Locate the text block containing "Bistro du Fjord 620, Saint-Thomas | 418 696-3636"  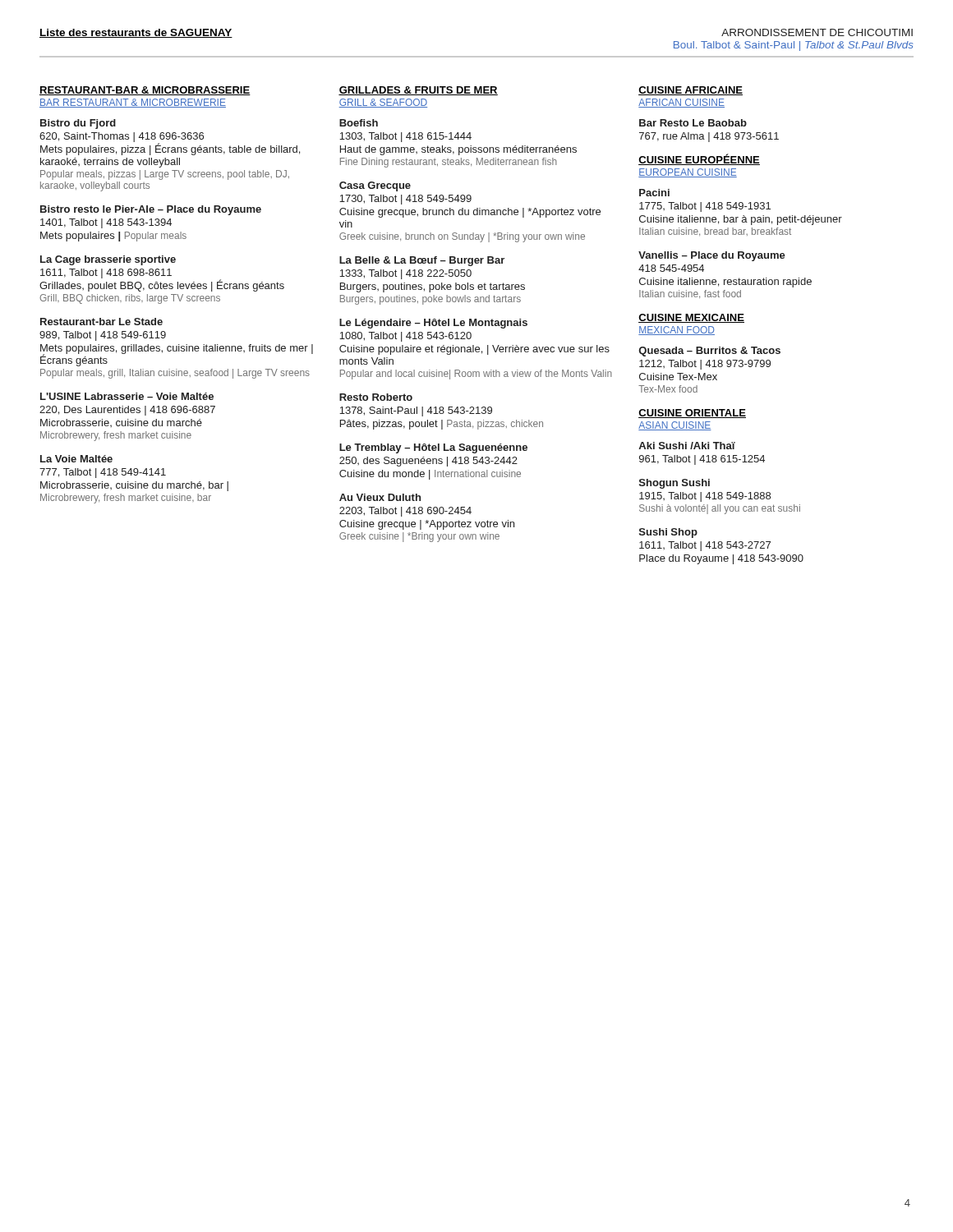point(177,154)
